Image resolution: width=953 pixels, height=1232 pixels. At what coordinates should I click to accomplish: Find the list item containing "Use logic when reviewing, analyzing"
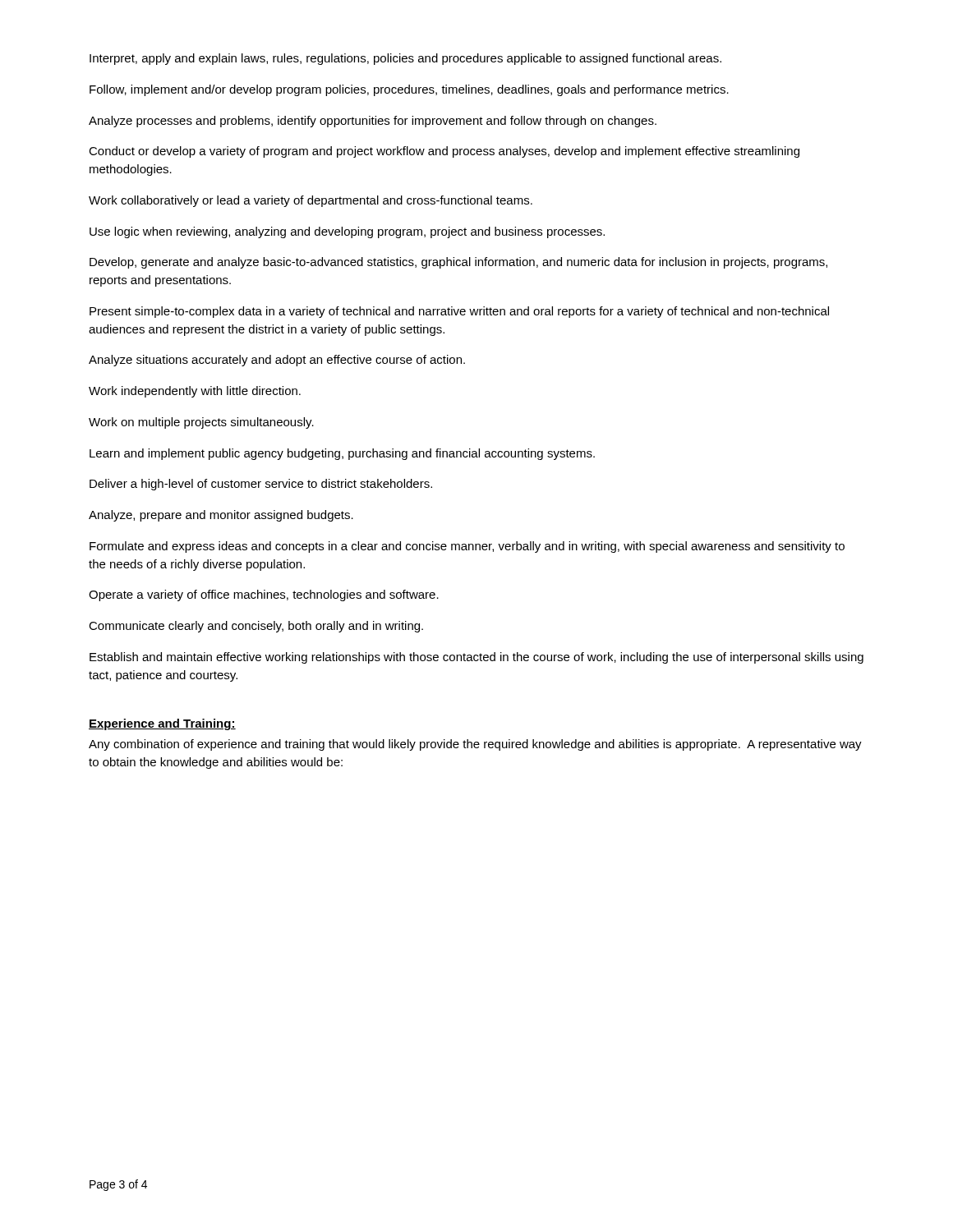pyautogui.click(x=347, y=231)
